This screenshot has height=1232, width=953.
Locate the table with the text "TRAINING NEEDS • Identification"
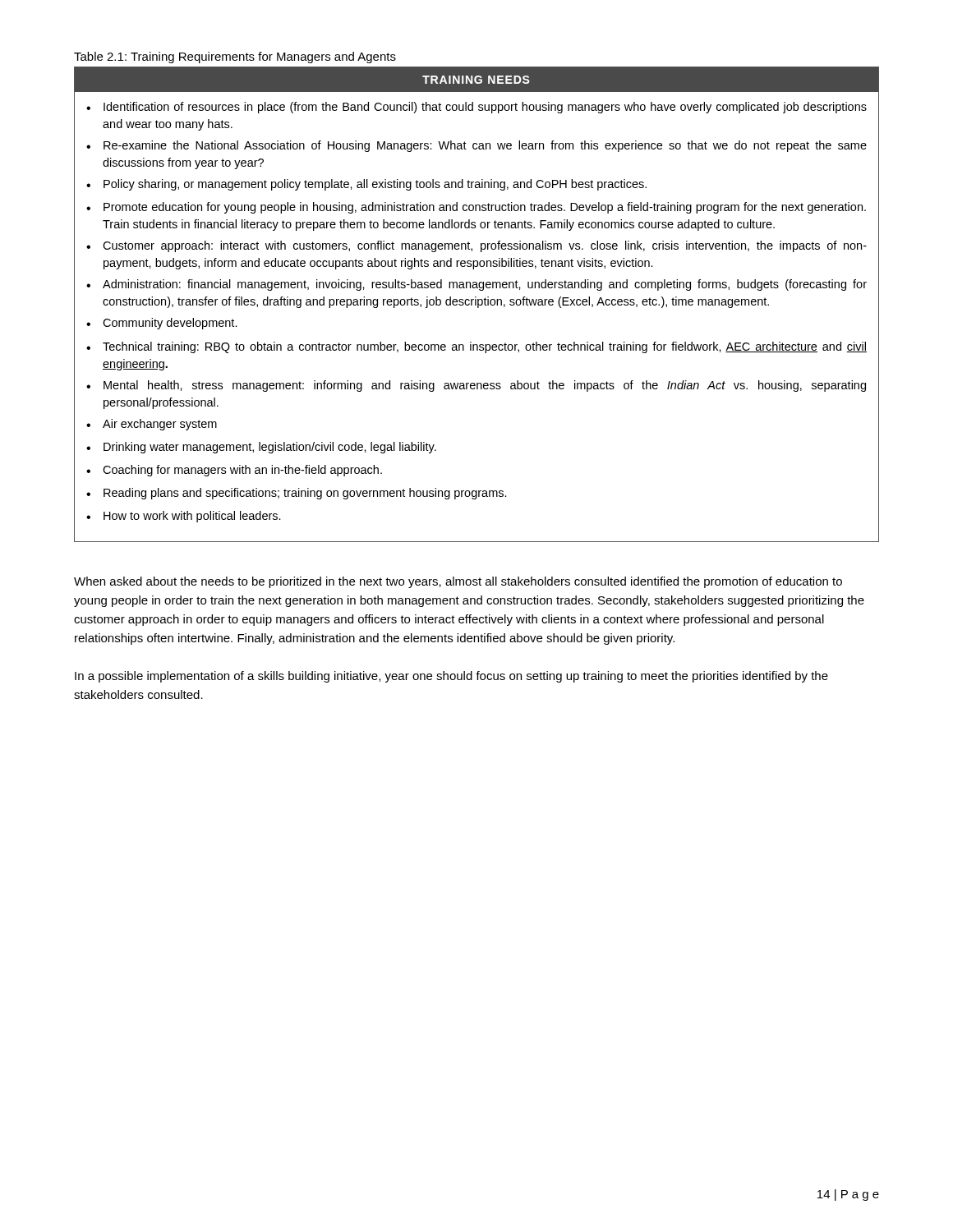tap(476, 304)
